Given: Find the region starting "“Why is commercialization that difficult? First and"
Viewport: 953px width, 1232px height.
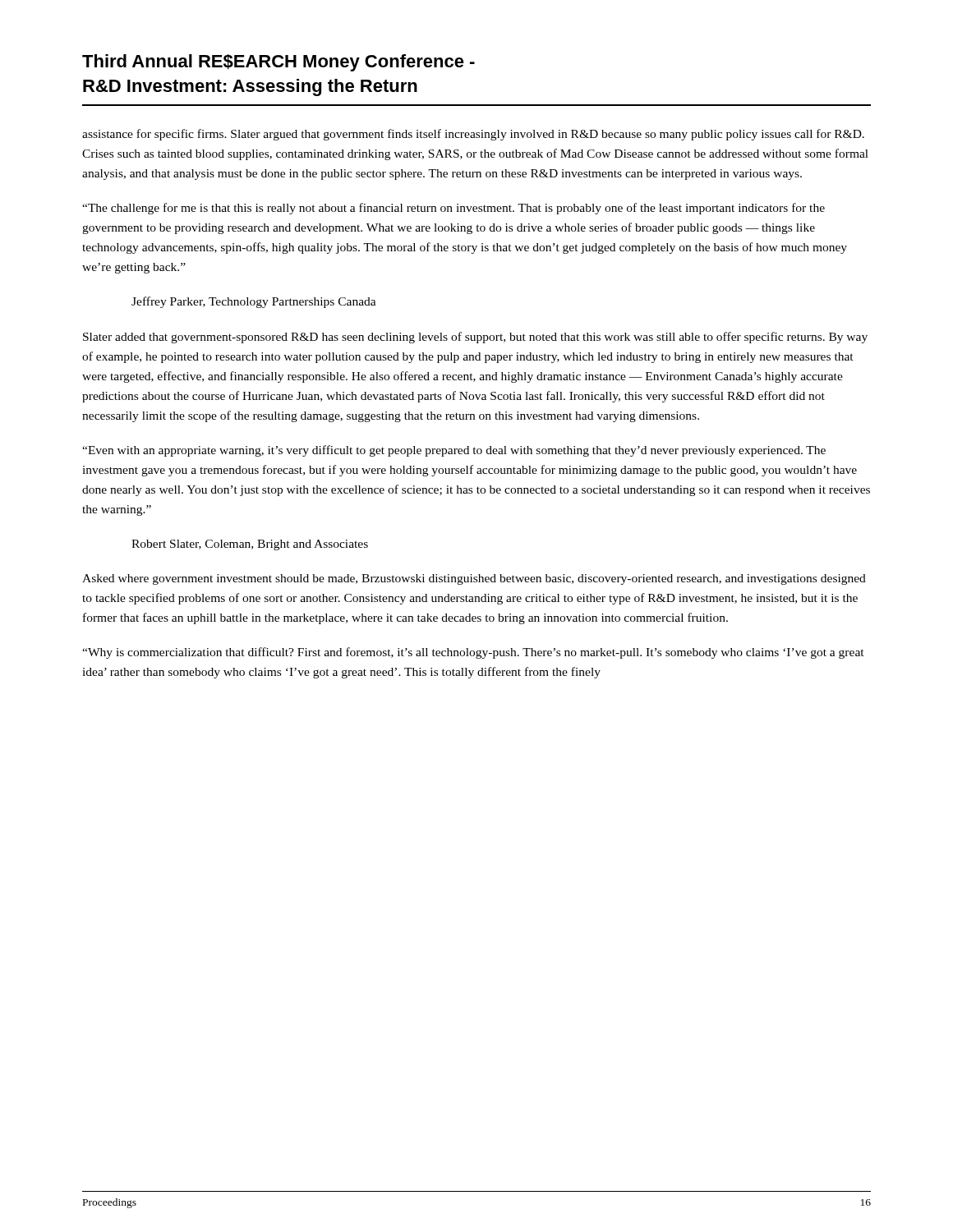Looking at the screenshot, I should [473, 661].
